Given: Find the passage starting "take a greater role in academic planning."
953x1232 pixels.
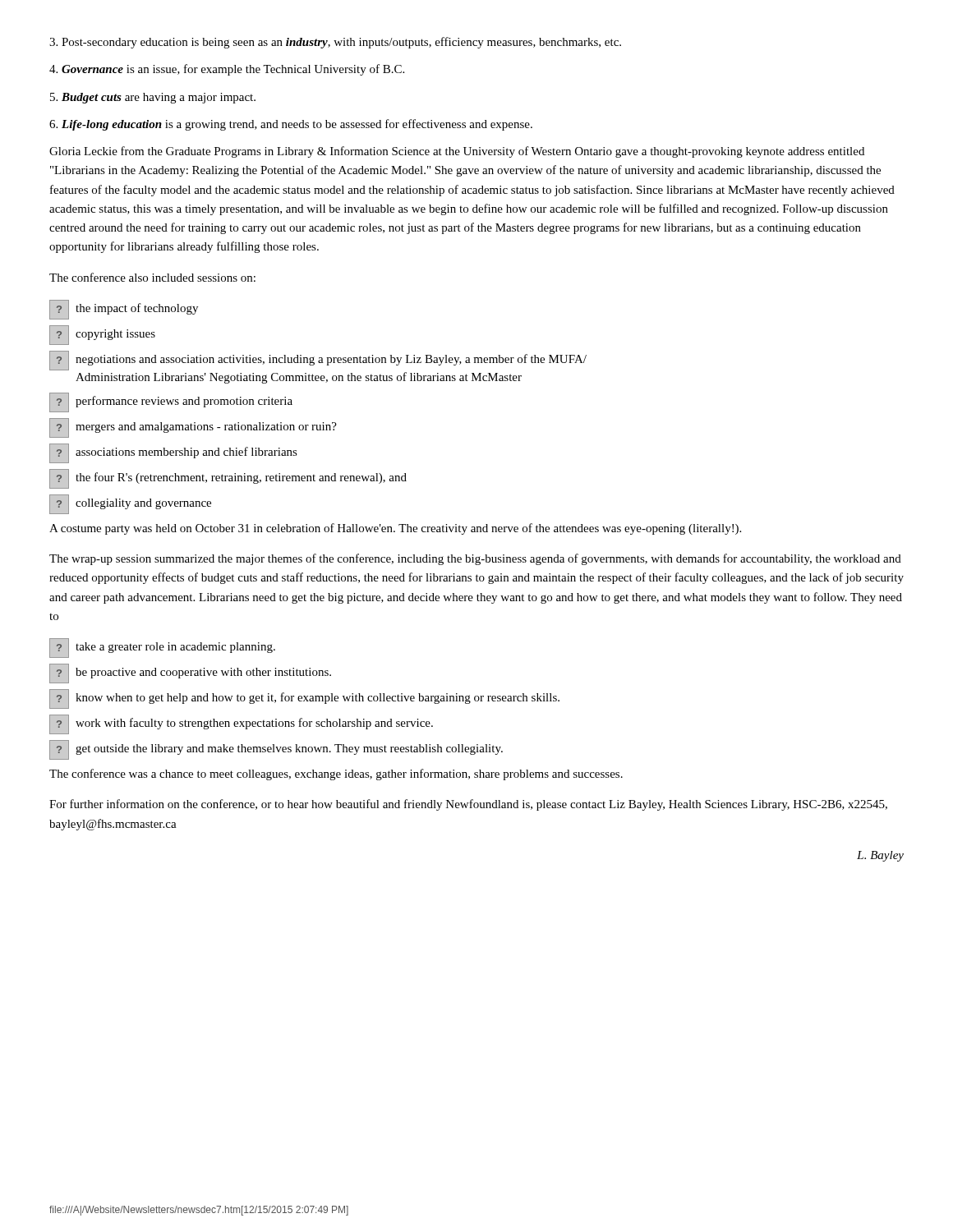Looking at the screenshot, I should coord(162,648).
